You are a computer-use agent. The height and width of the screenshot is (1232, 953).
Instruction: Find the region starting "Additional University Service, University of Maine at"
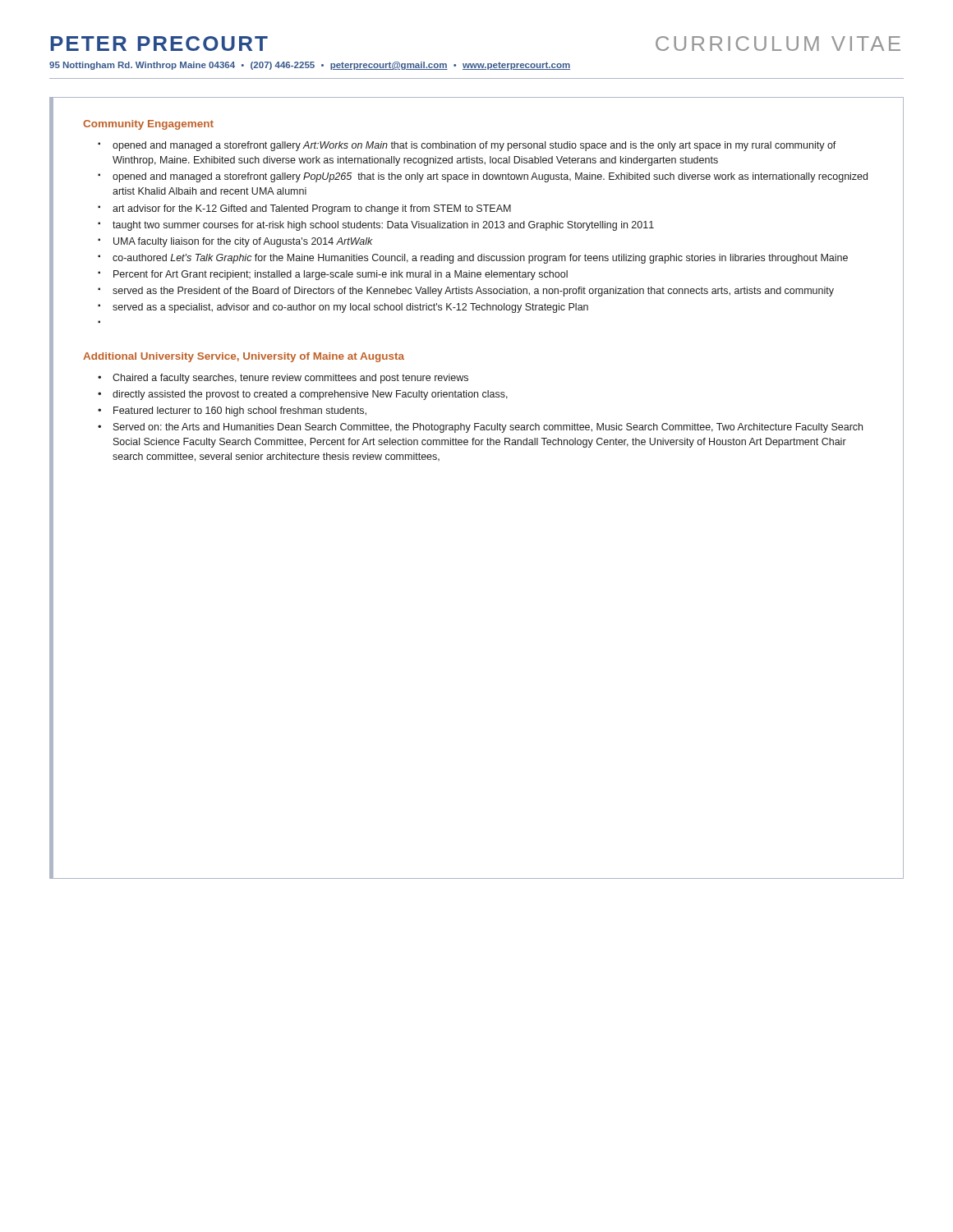[244, 356]
